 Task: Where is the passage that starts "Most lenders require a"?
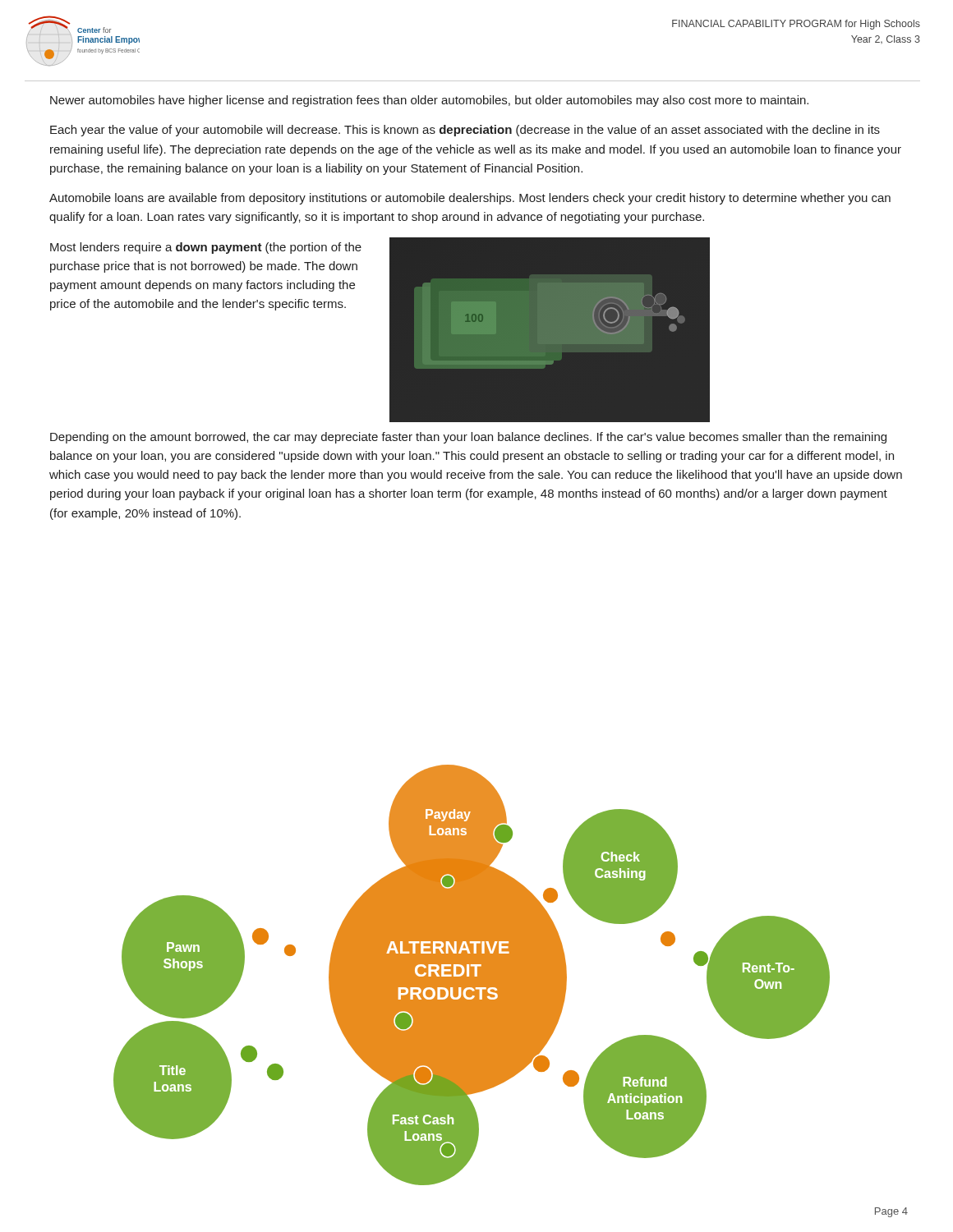(x=205, y=275)
